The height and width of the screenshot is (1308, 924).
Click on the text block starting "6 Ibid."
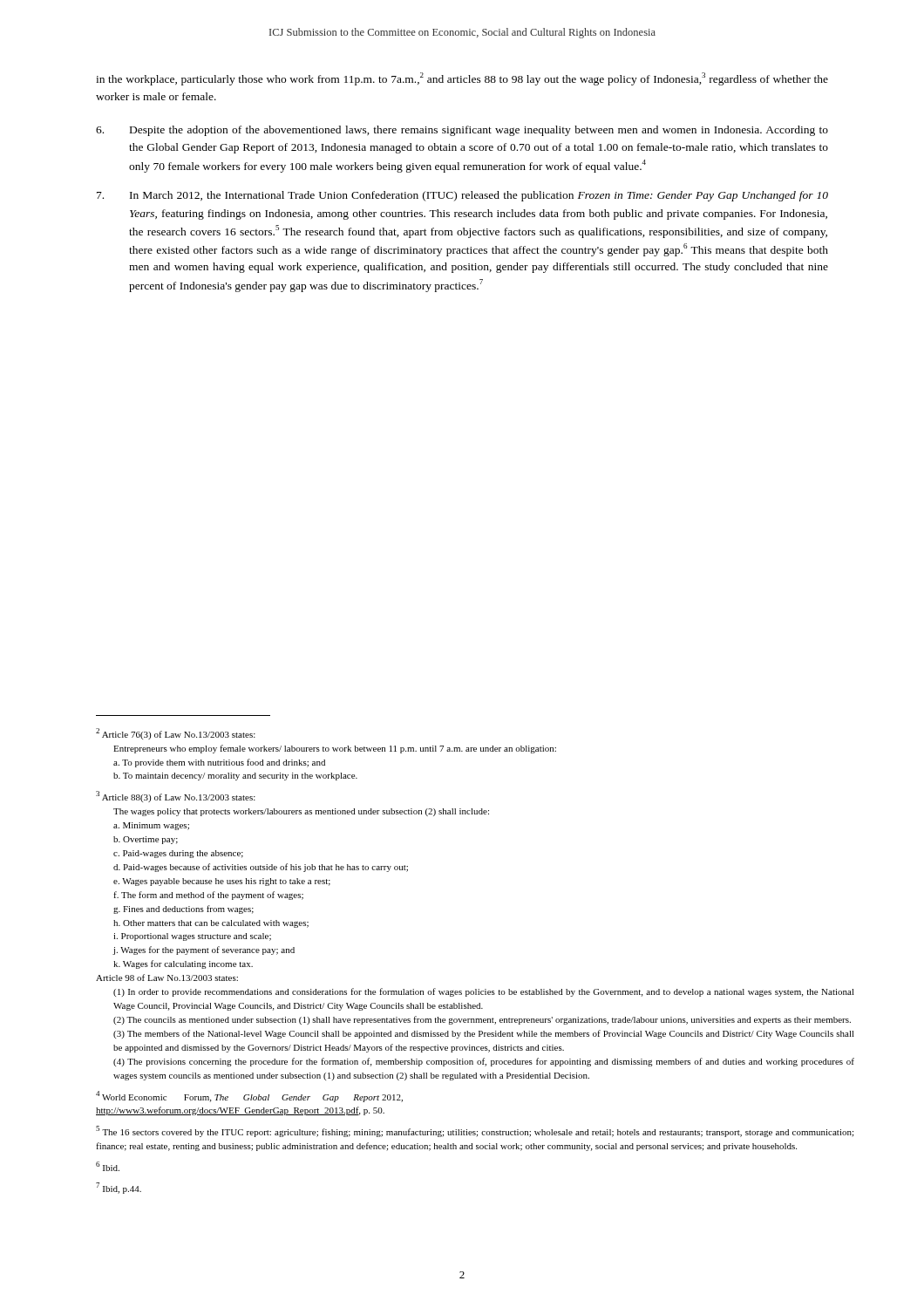[x=108, y=1166]
